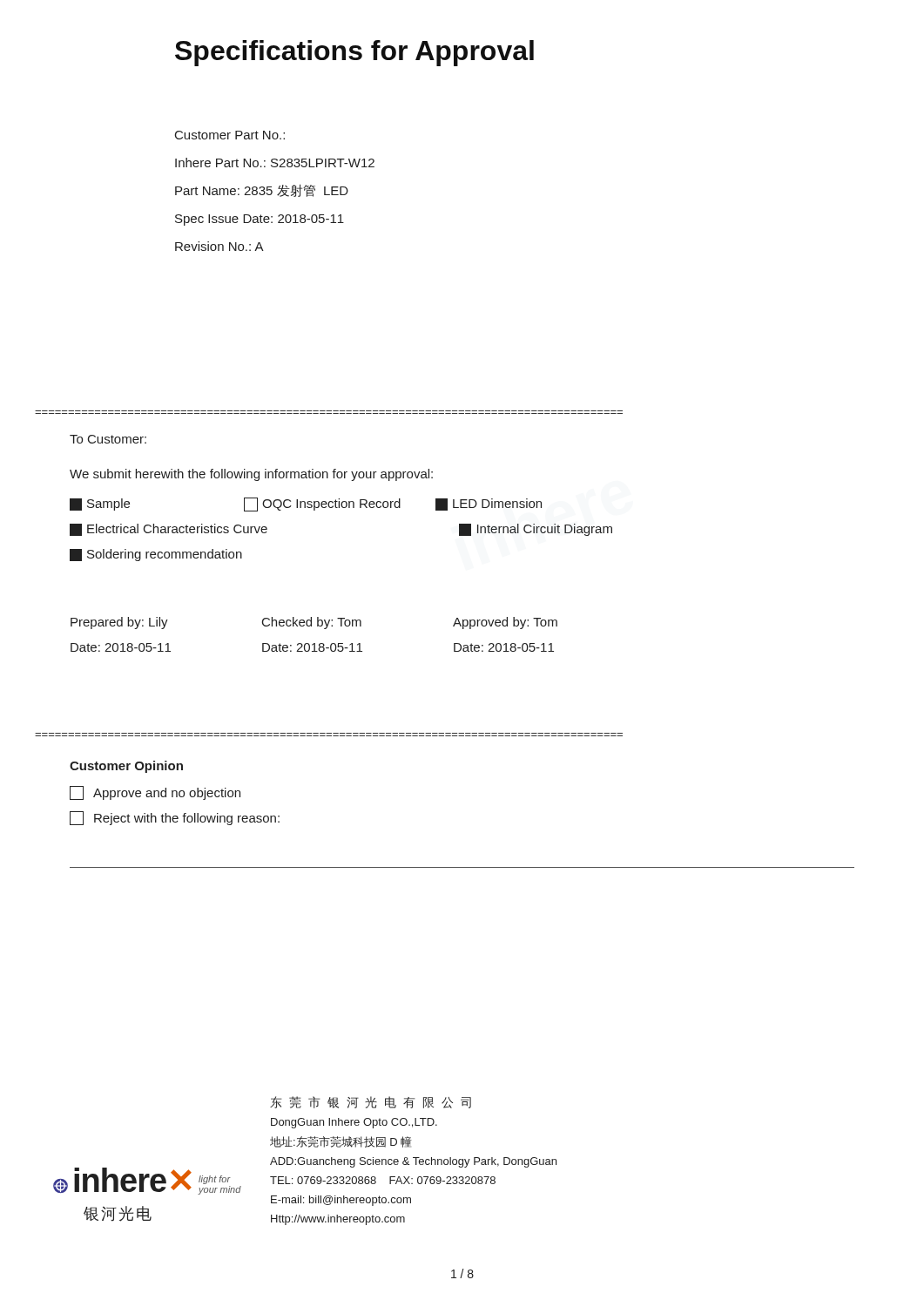This screenshot has width=924, height=1307.
Task: Locate the text "Approve and no objection"
Action: [156, 792]
